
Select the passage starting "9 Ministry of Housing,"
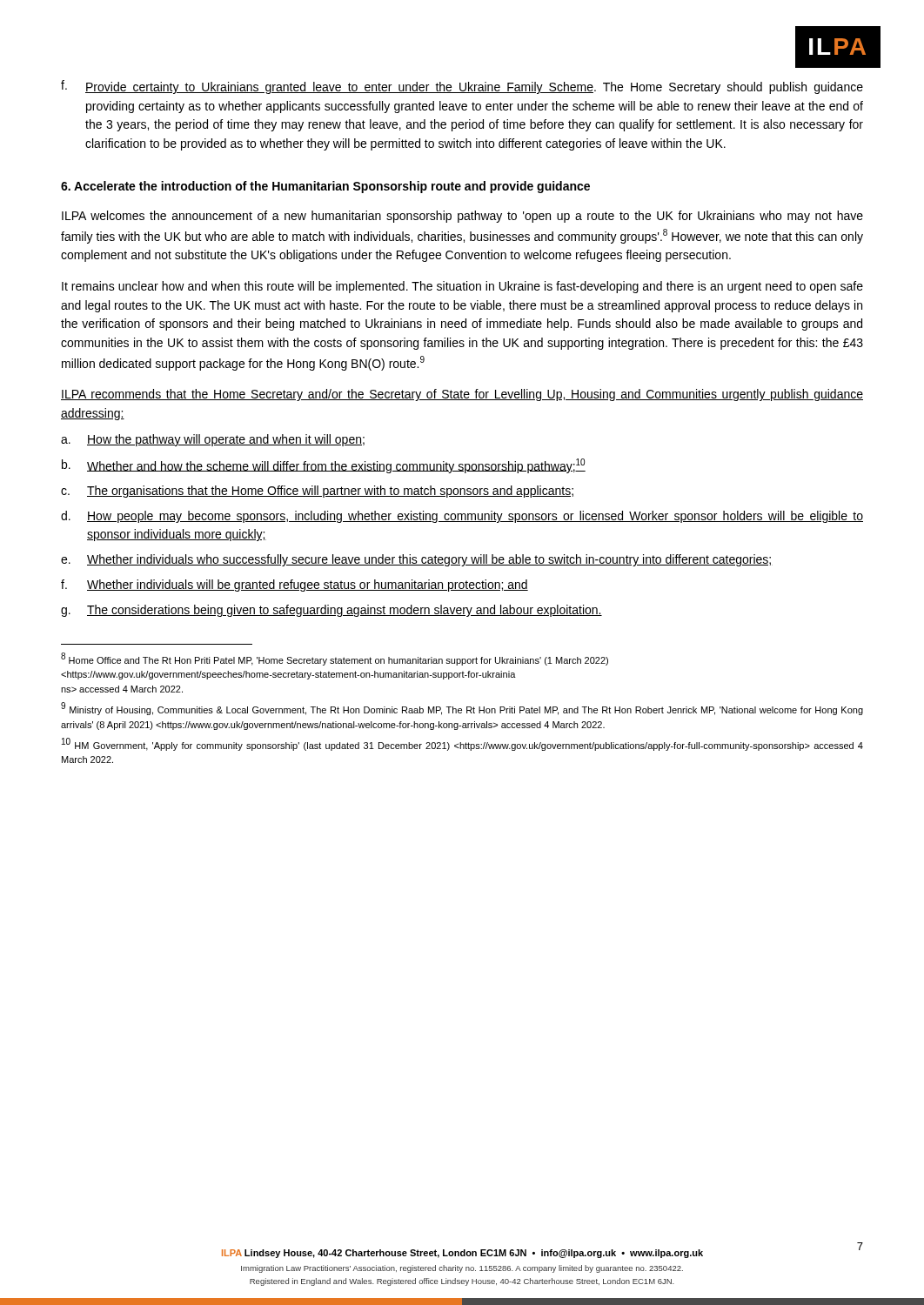(x=462, y=716)
